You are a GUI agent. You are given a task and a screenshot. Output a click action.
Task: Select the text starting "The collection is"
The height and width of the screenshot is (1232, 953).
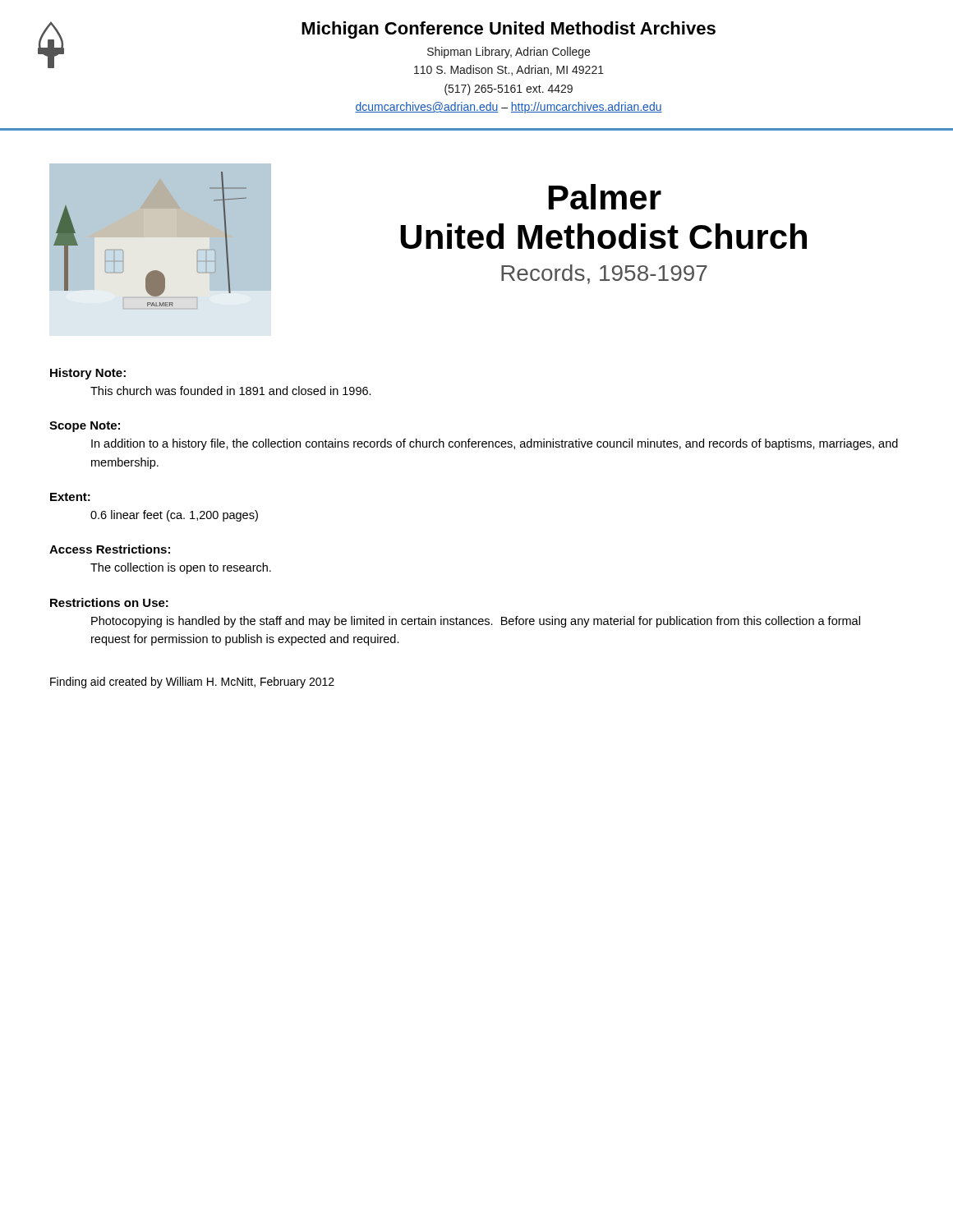point(181,568)
